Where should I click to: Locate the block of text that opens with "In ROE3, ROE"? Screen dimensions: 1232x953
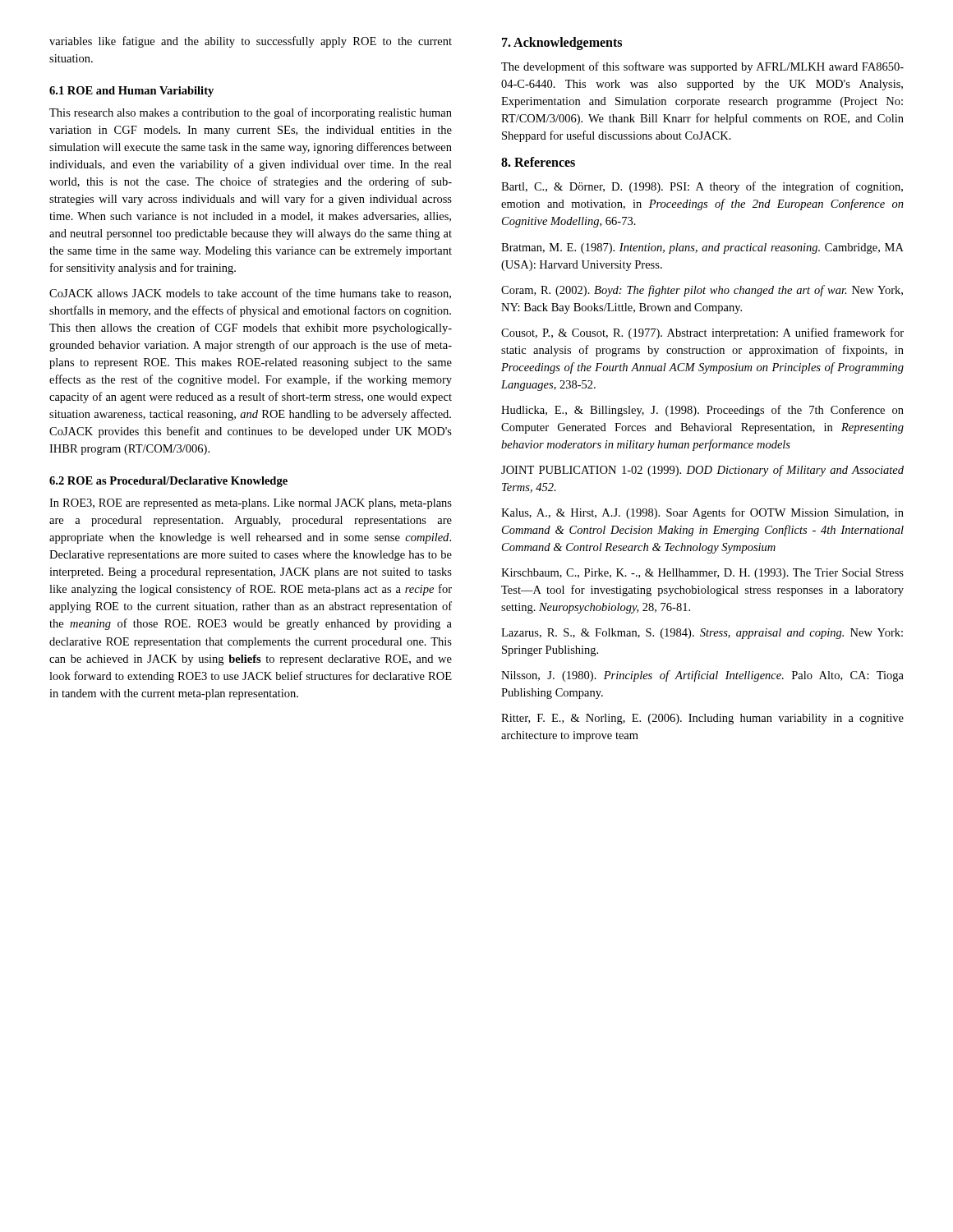click(x=251, y=598)
